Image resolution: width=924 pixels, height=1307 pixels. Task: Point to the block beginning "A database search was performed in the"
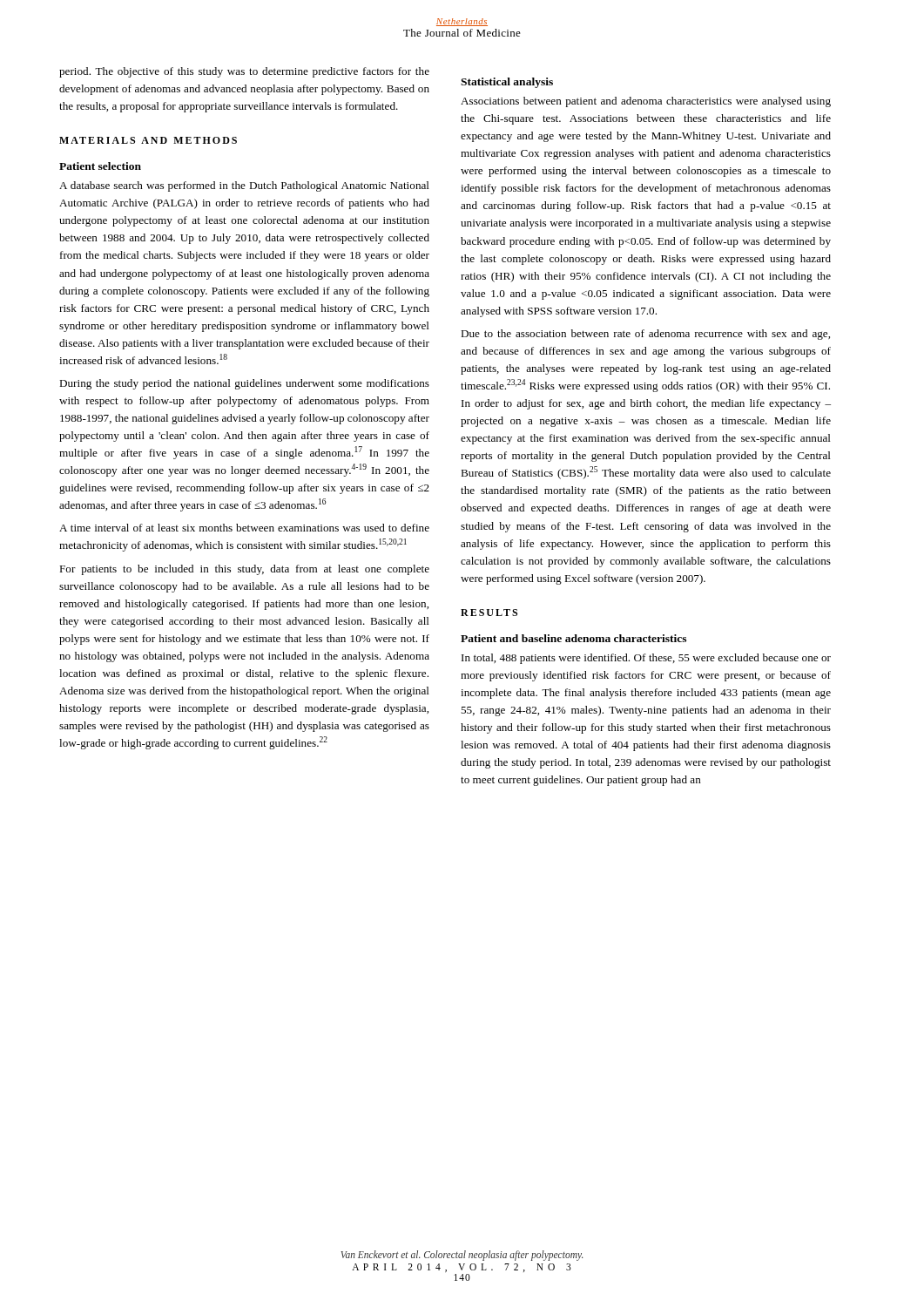click(x=244, y=273)
